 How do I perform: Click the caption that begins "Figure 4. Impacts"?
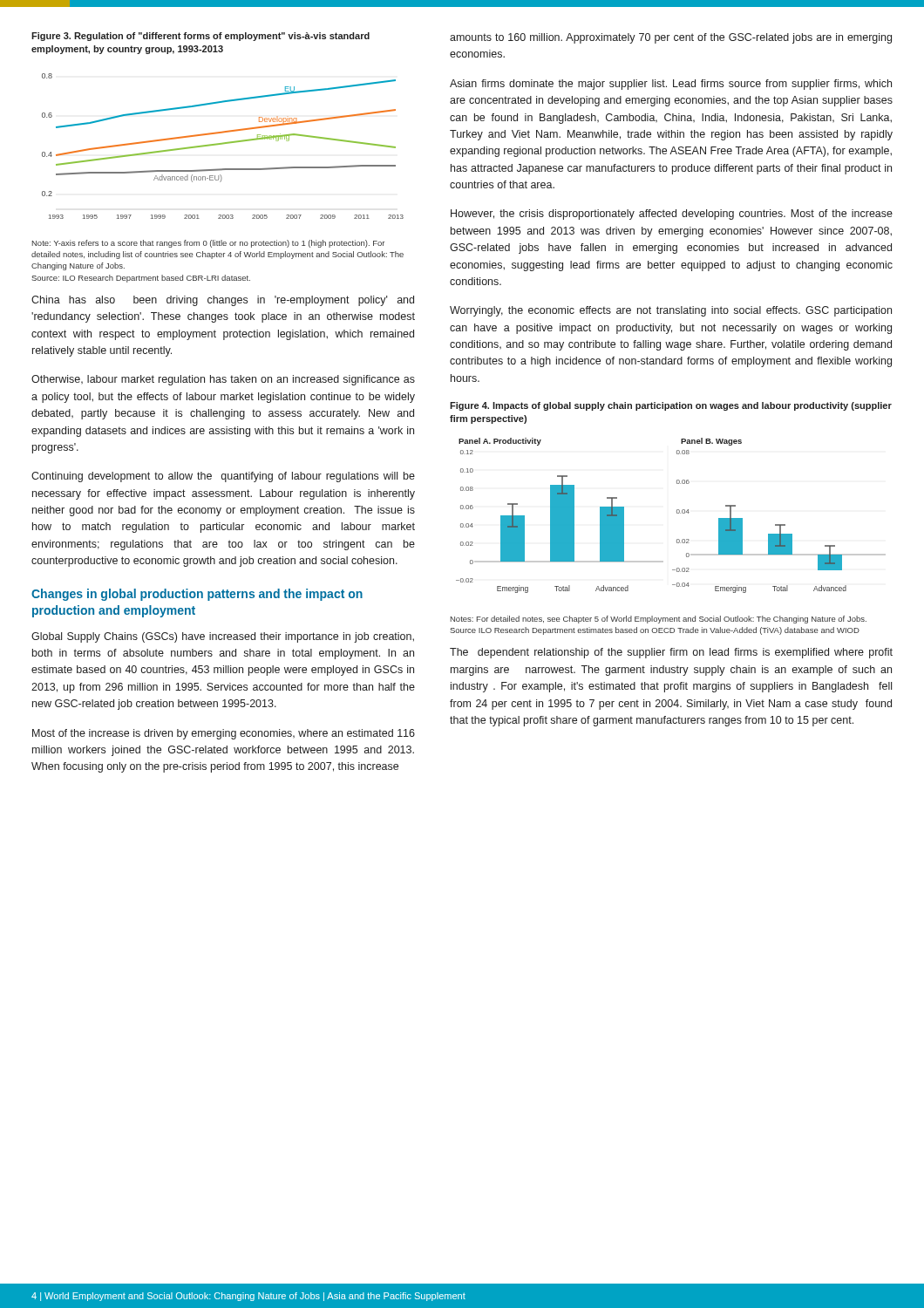(671, 412)
